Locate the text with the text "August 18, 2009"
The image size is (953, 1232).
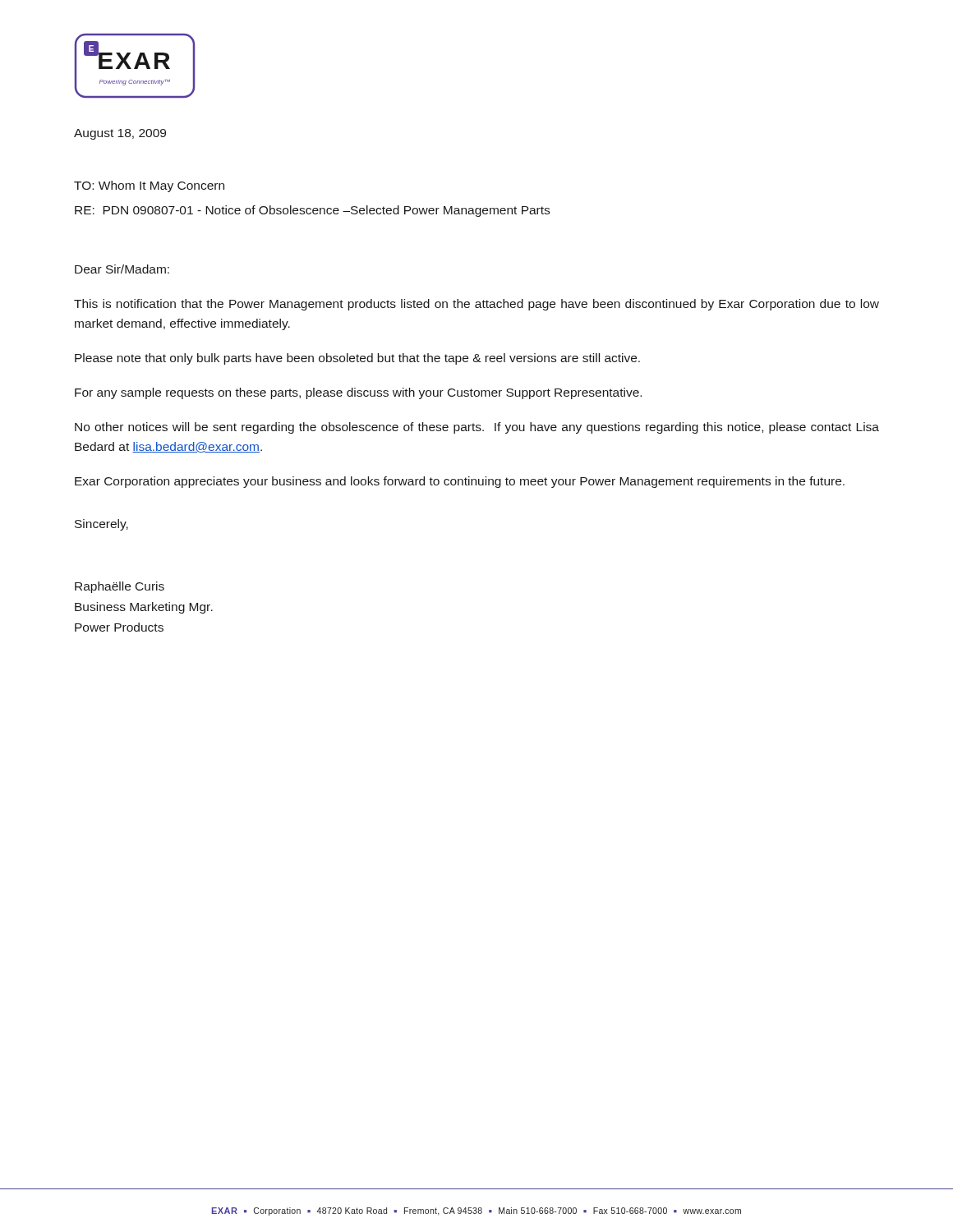(120, 133)
